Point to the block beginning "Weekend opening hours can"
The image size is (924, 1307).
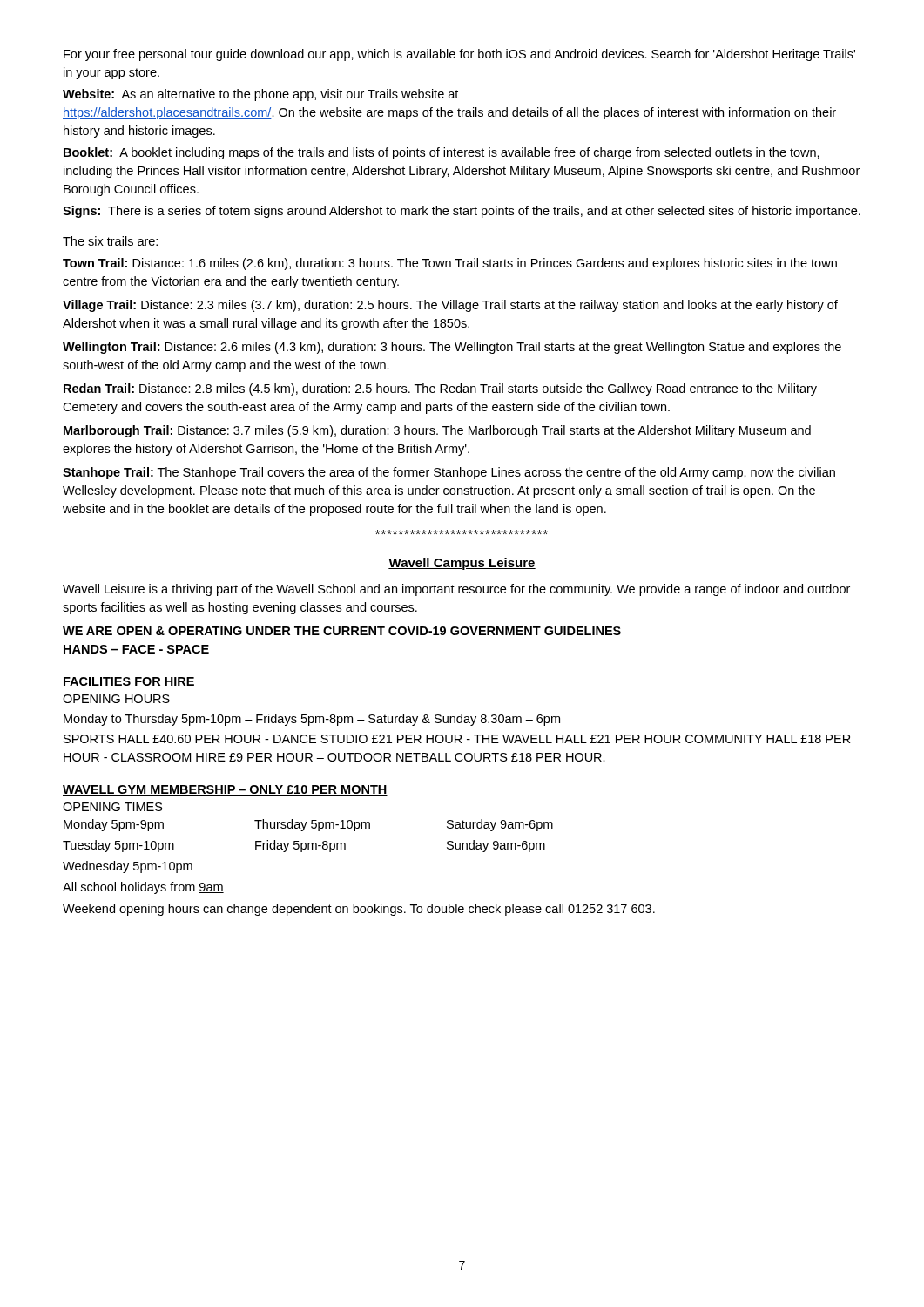pos(359,909)
